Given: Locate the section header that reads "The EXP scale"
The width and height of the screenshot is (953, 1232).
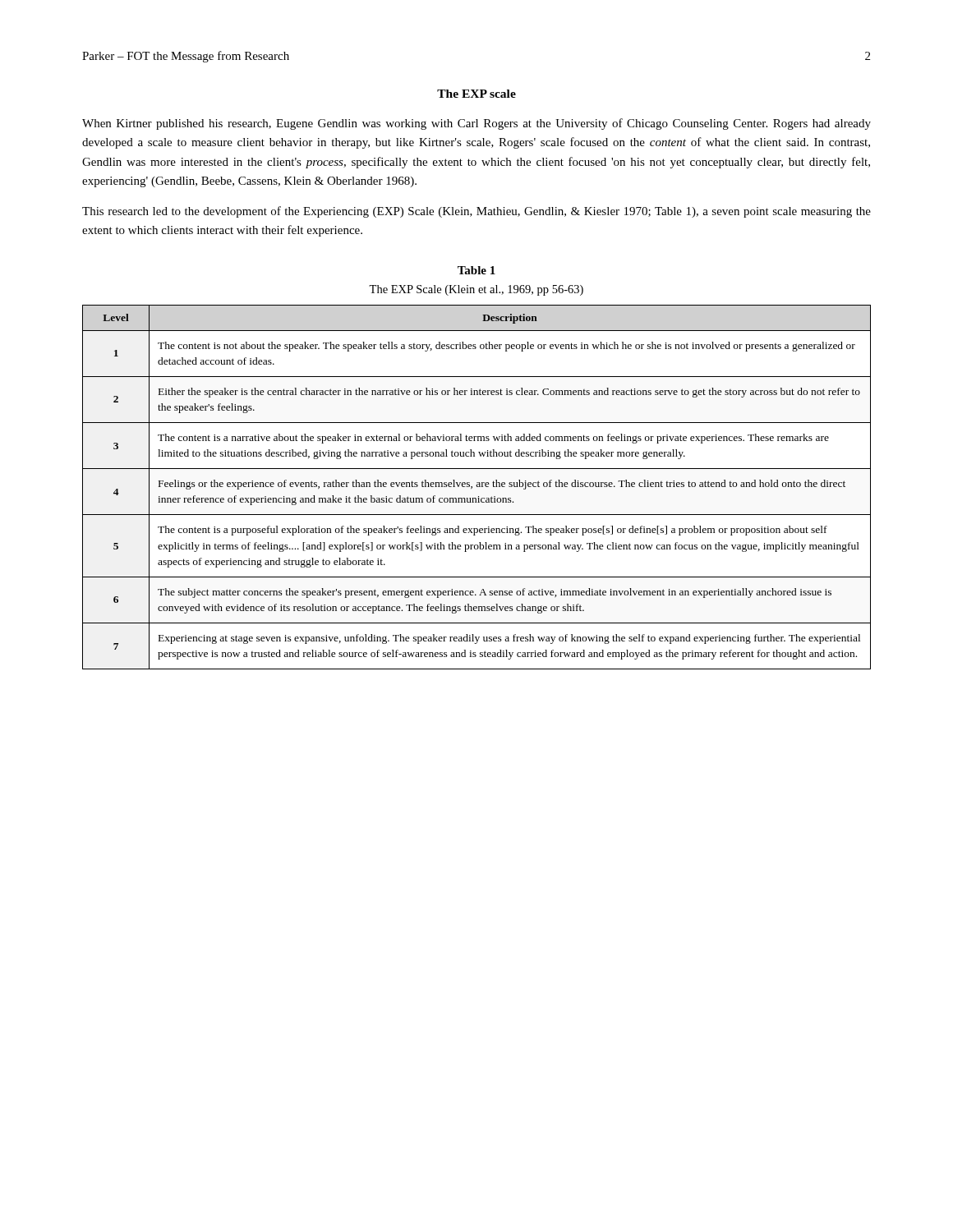Looking at the screenshot, I should click(476, 93).
